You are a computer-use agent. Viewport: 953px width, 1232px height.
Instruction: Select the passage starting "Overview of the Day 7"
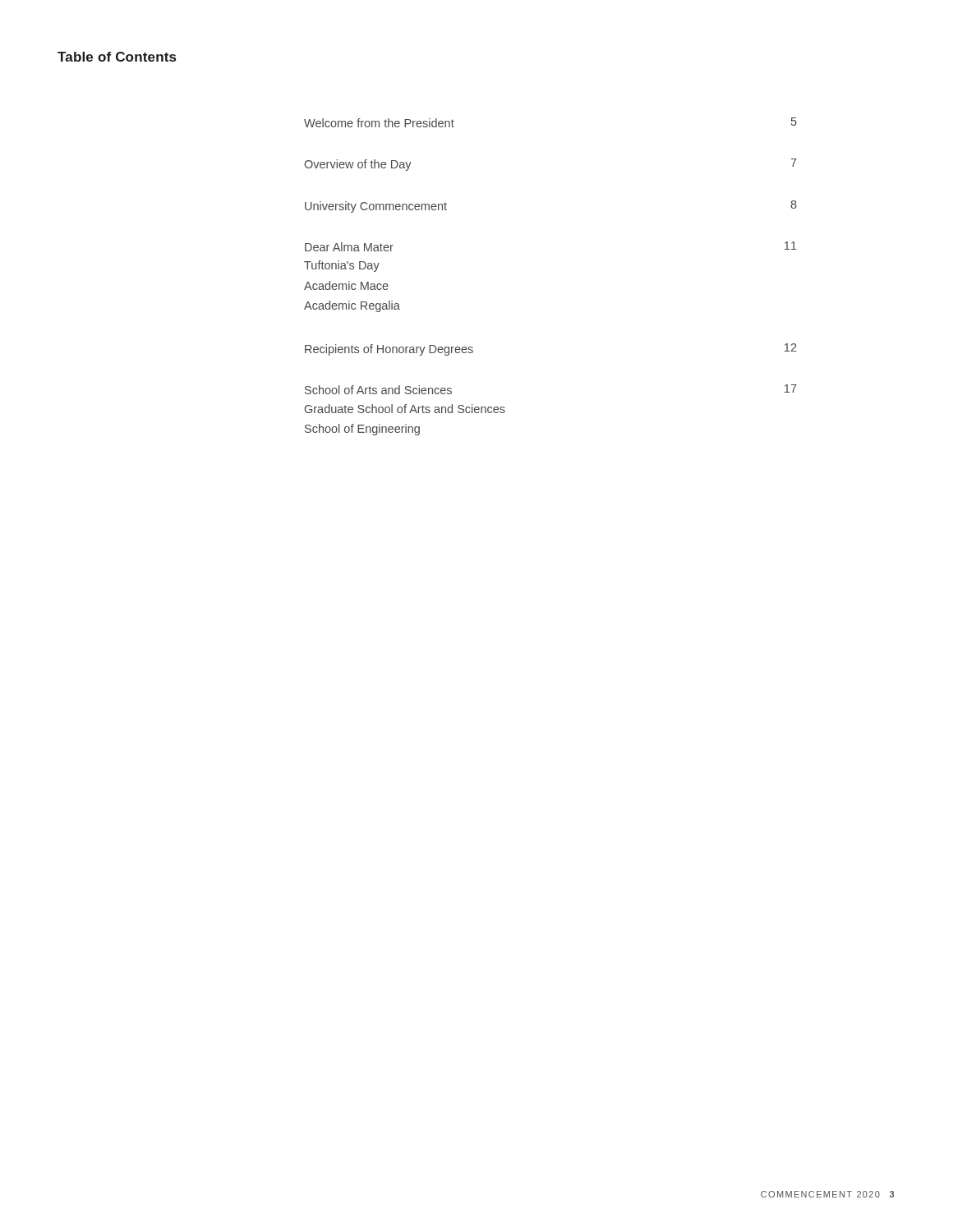[362, 165]
